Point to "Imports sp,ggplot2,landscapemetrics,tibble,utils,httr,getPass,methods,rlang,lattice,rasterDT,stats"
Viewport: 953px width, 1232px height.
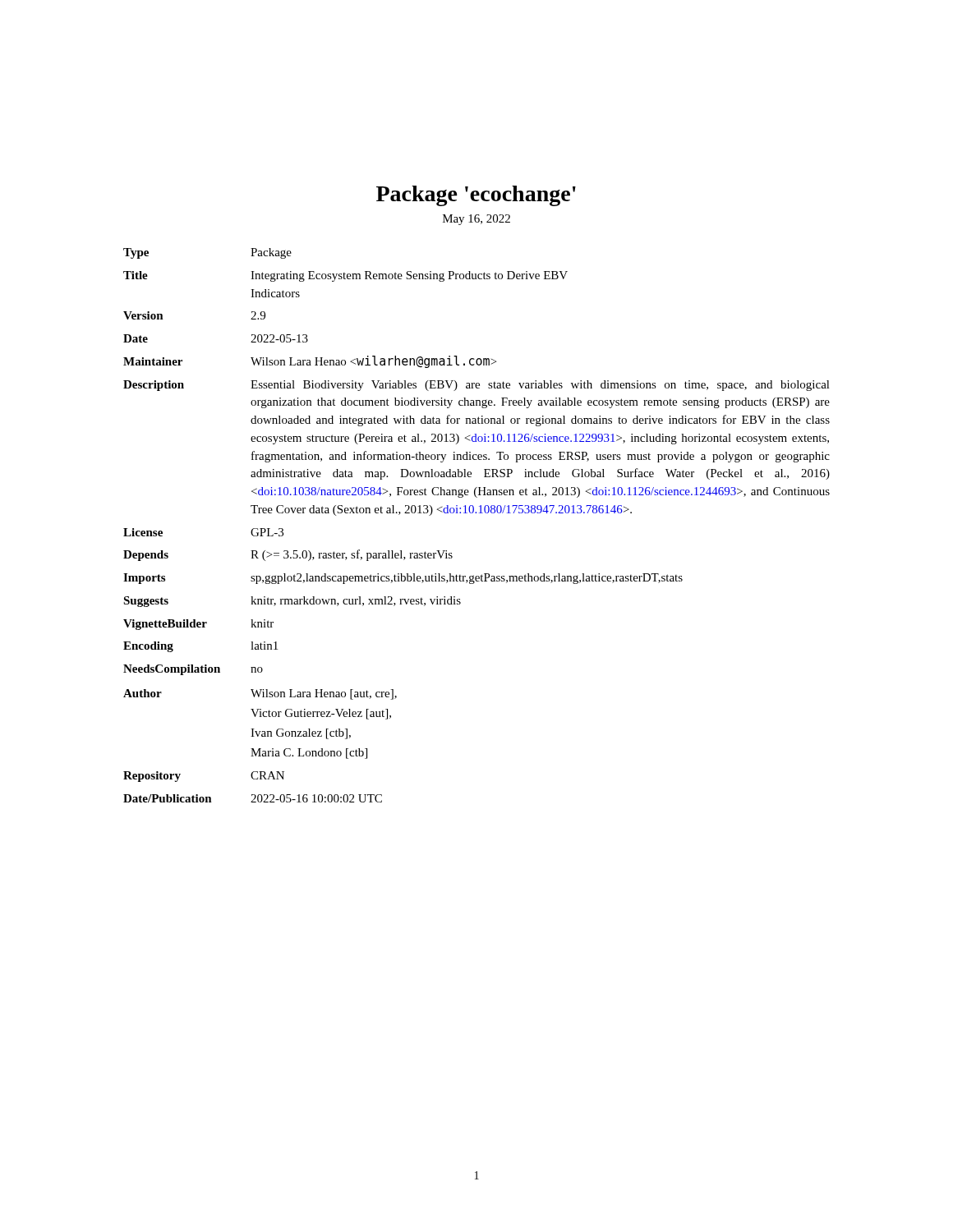(476, 578)
